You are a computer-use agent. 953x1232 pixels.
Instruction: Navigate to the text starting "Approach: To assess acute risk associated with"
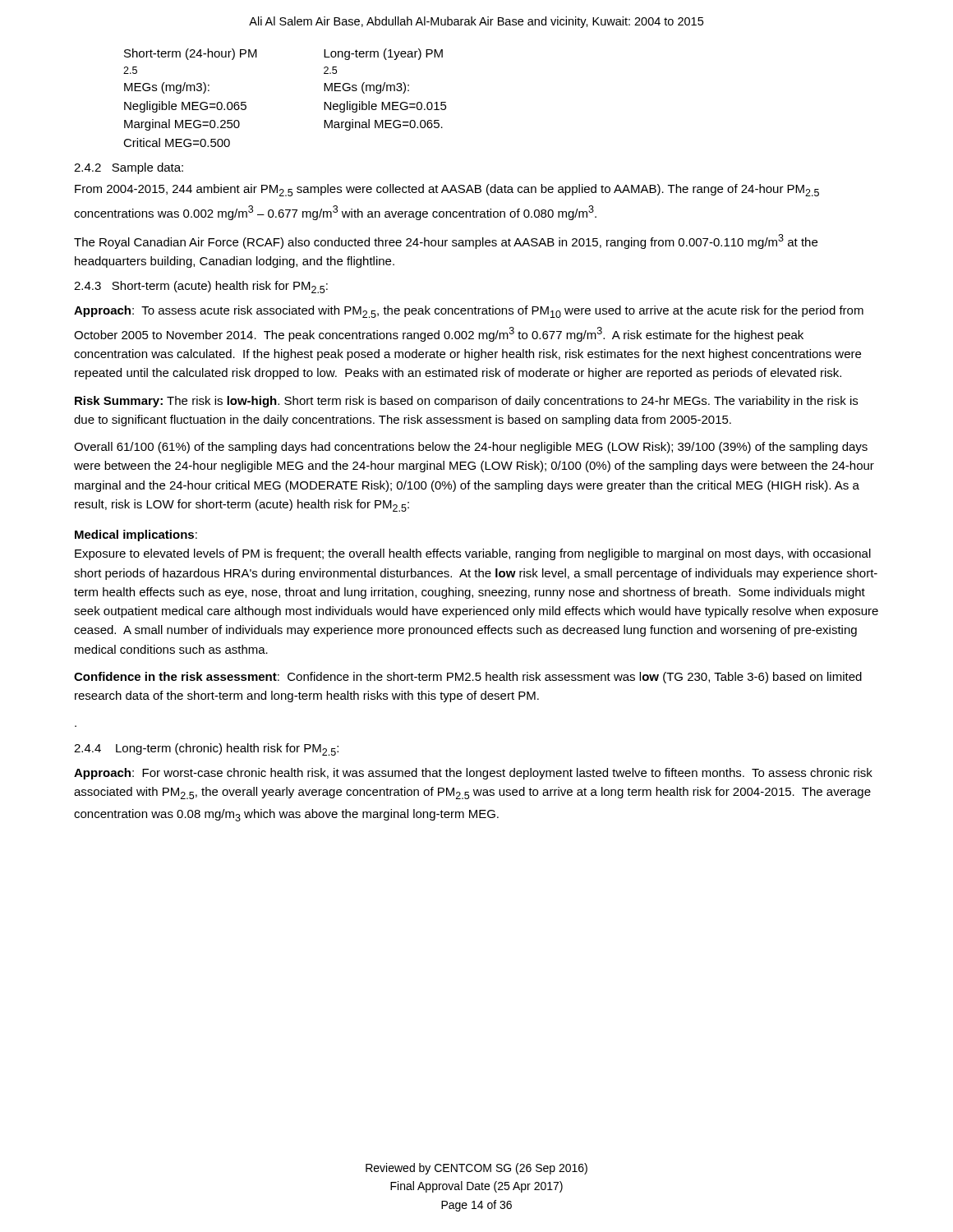[x=469, y=342]
